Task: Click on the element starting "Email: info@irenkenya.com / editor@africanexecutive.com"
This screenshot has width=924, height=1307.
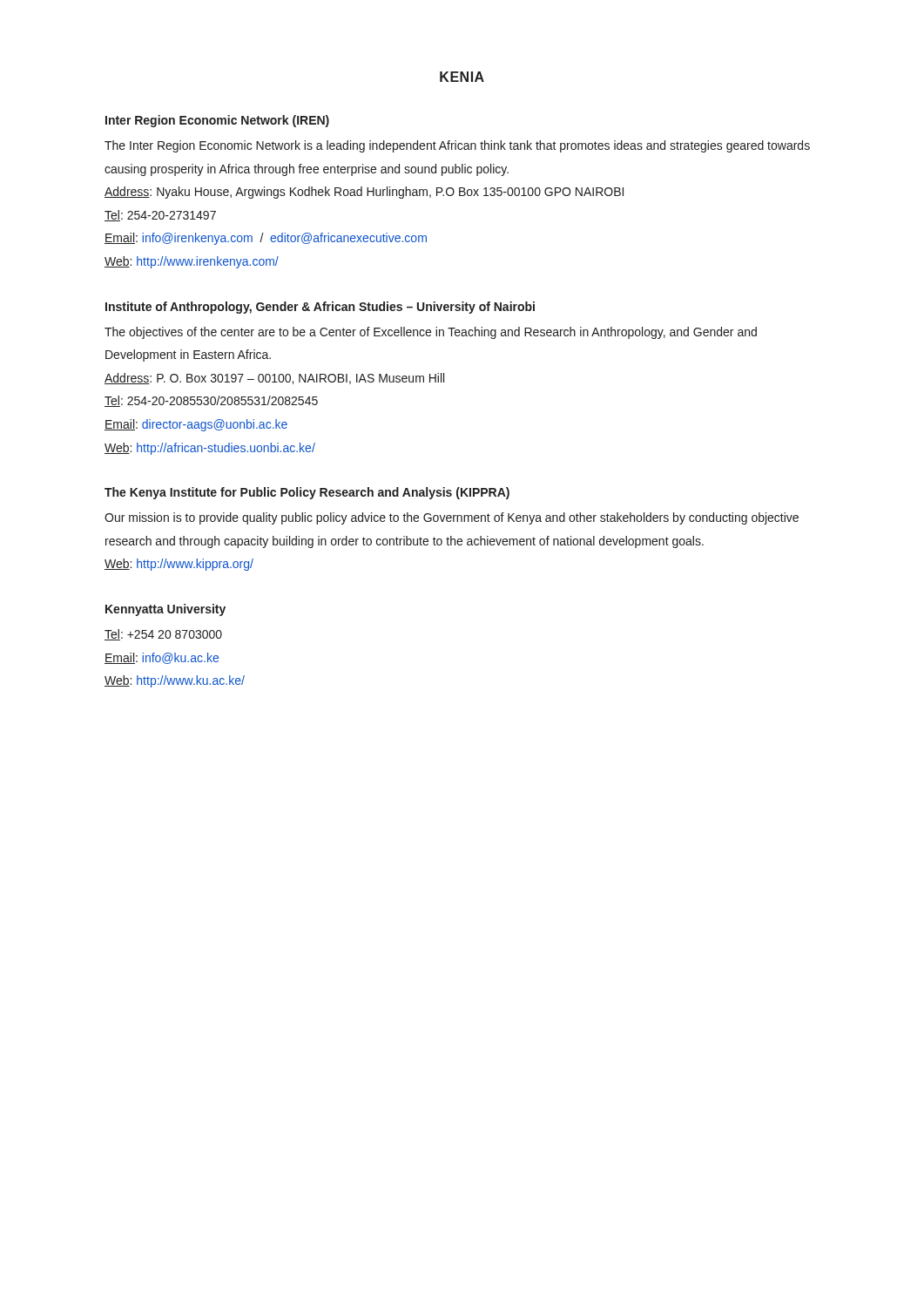Action: 266,238
